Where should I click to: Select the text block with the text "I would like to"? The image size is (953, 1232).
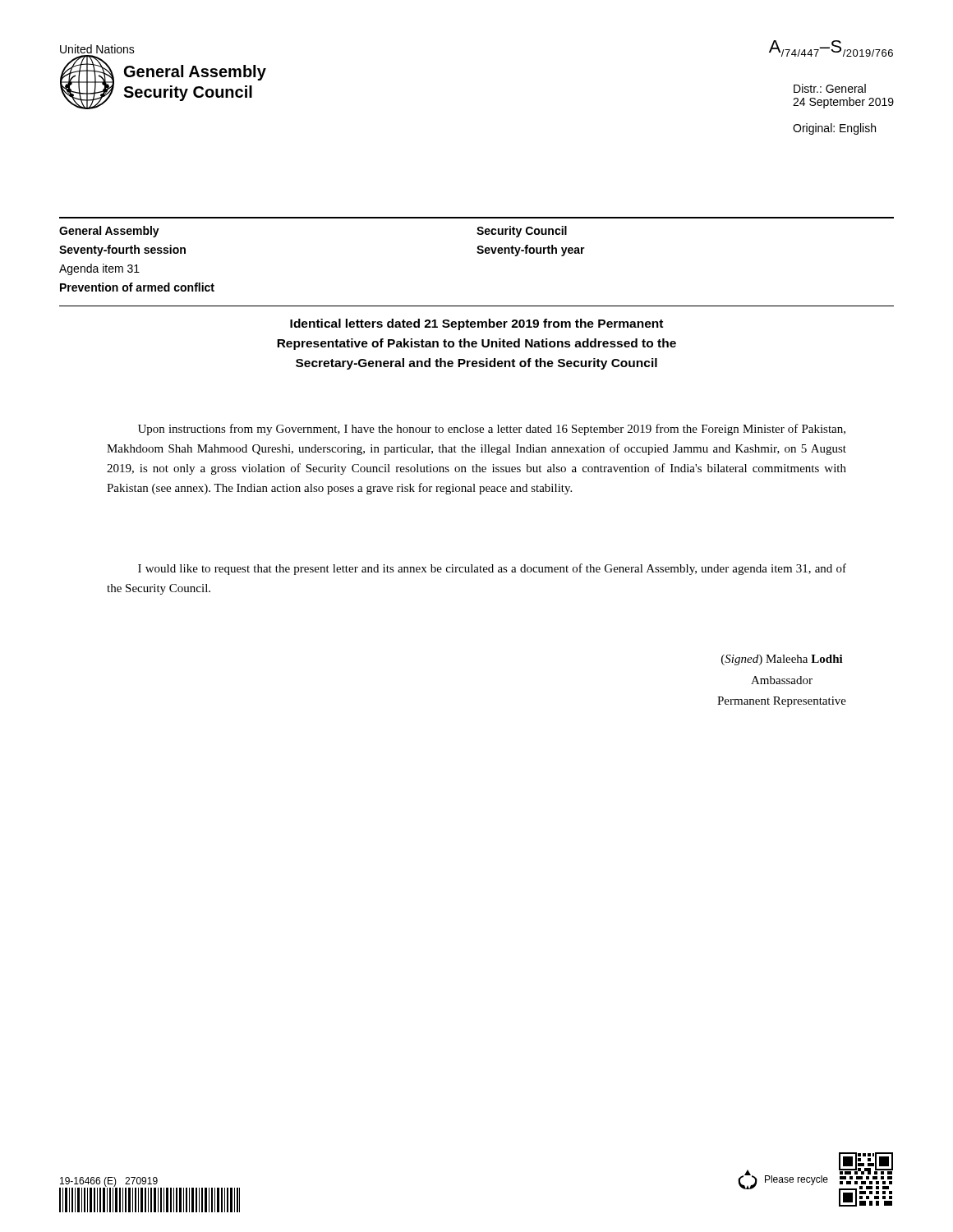coord(476,578)
